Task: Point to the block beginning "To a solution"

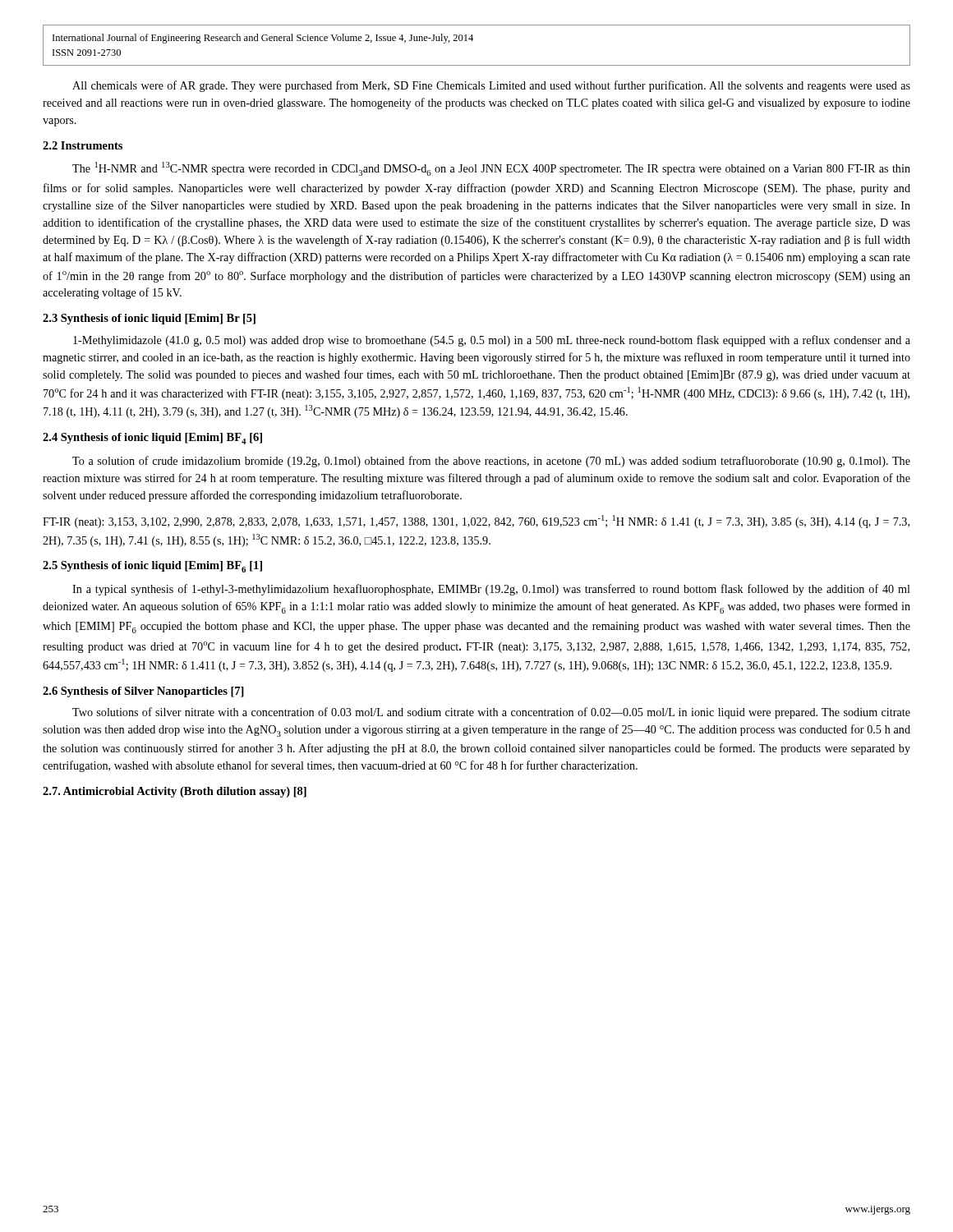Action: tap(476, 478)
